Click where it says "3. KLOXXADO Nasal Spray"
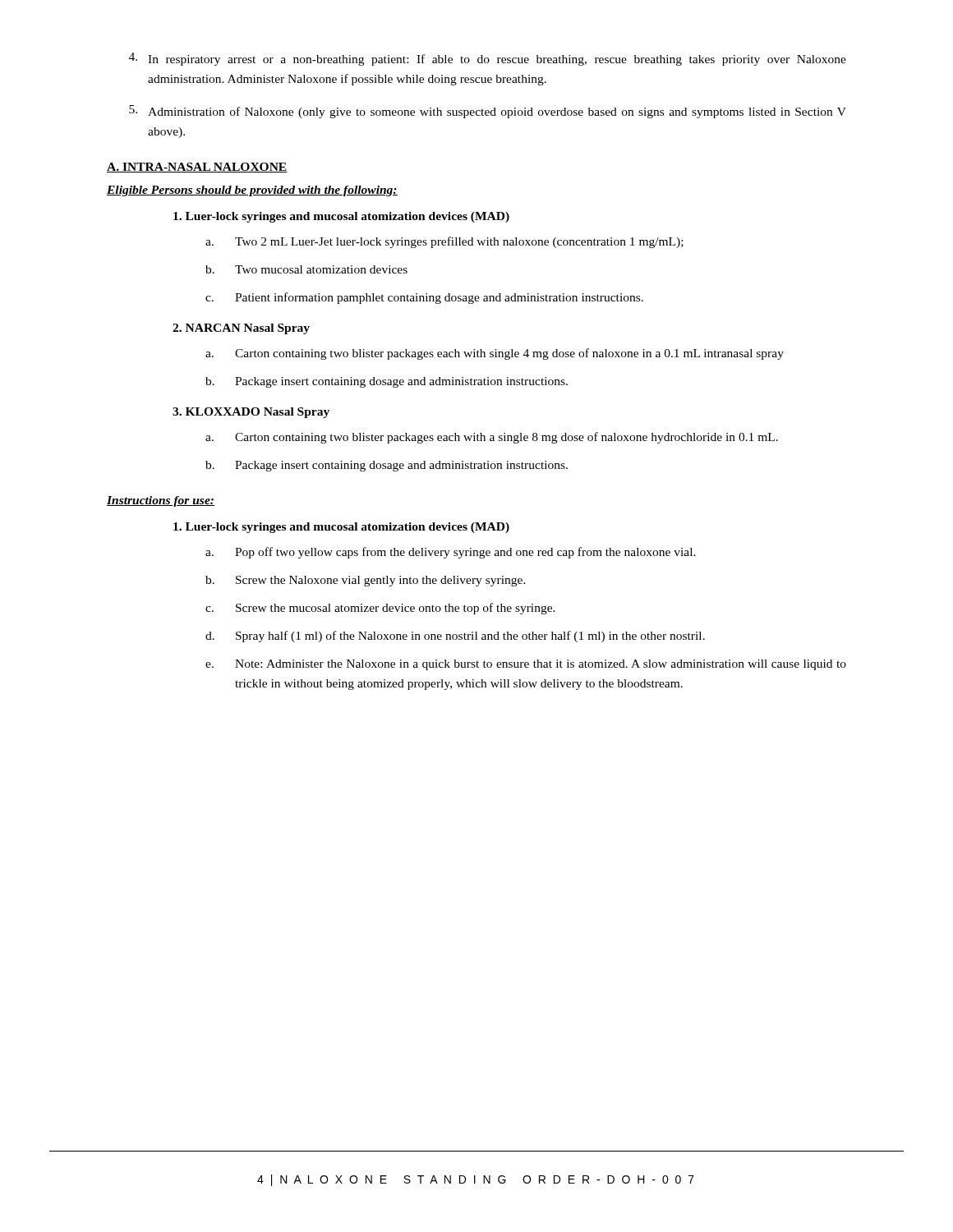The height and width of the screenshot is (1232, 953). [251, 411]
